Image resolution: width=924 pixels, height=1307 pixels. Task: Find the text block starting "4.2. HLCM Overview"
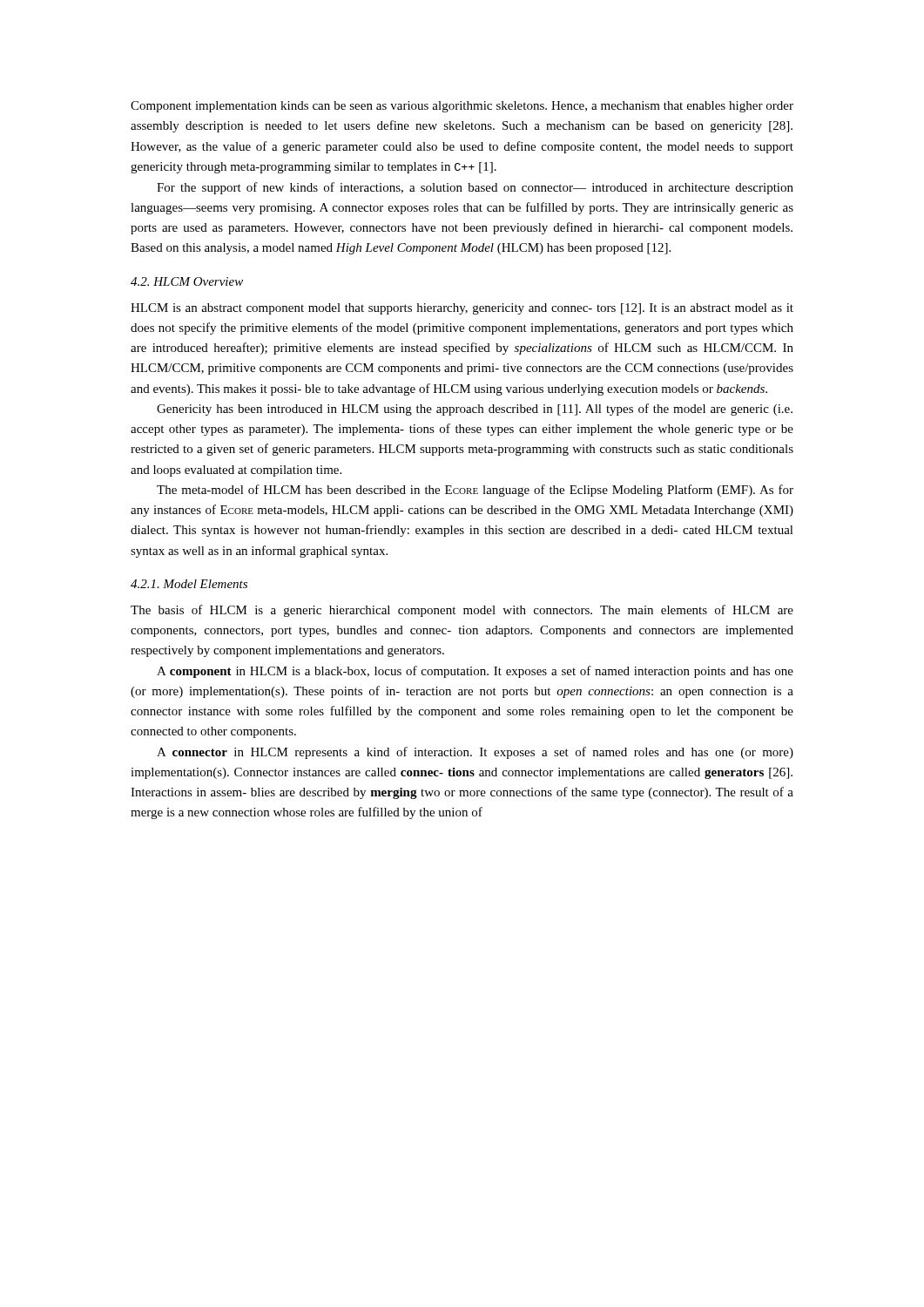[x=187, y=281]
